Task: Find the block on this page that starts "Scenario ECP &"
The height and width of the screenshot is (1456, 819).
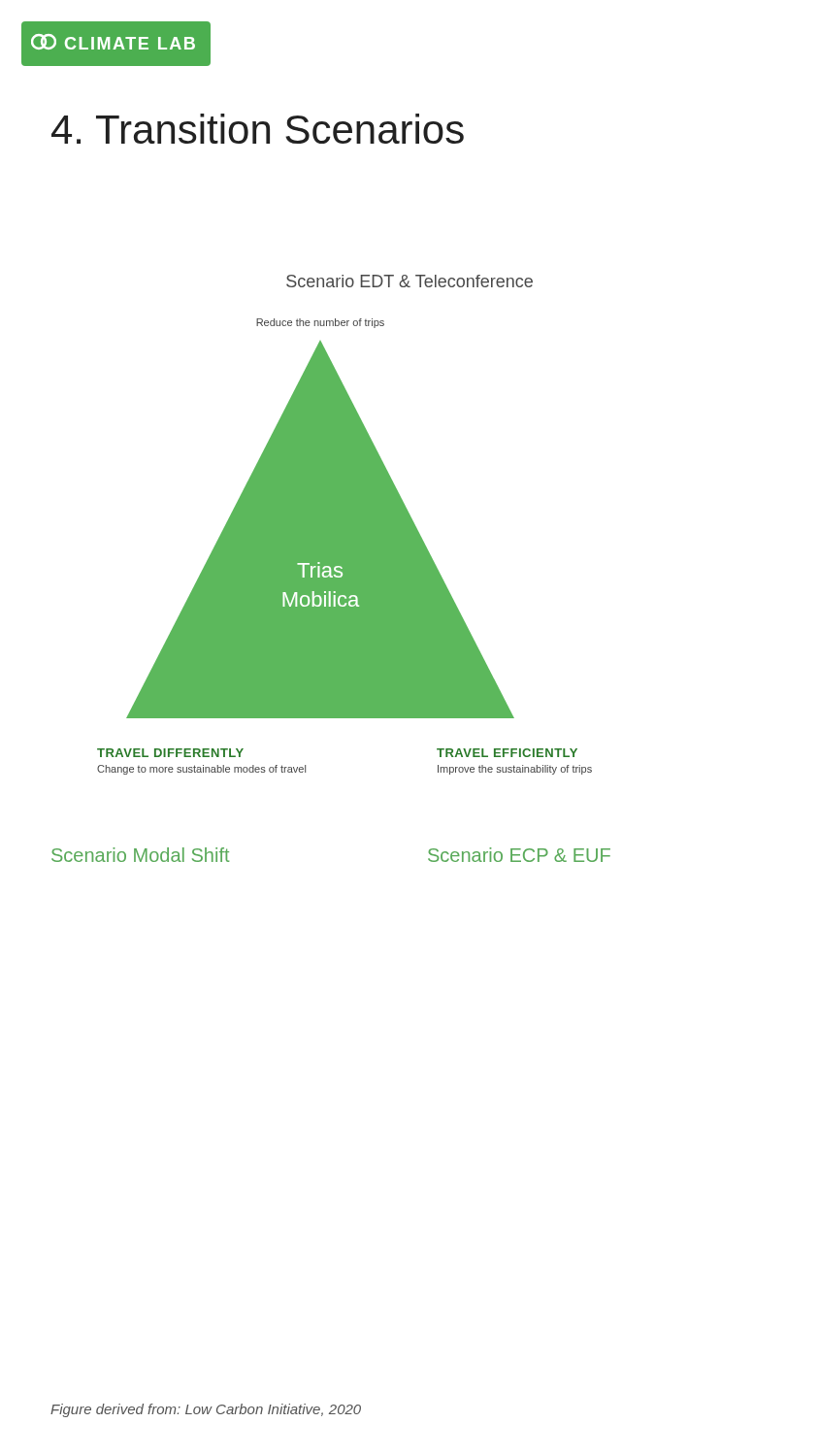Action: pyautogui.click(x=519, y=855)
